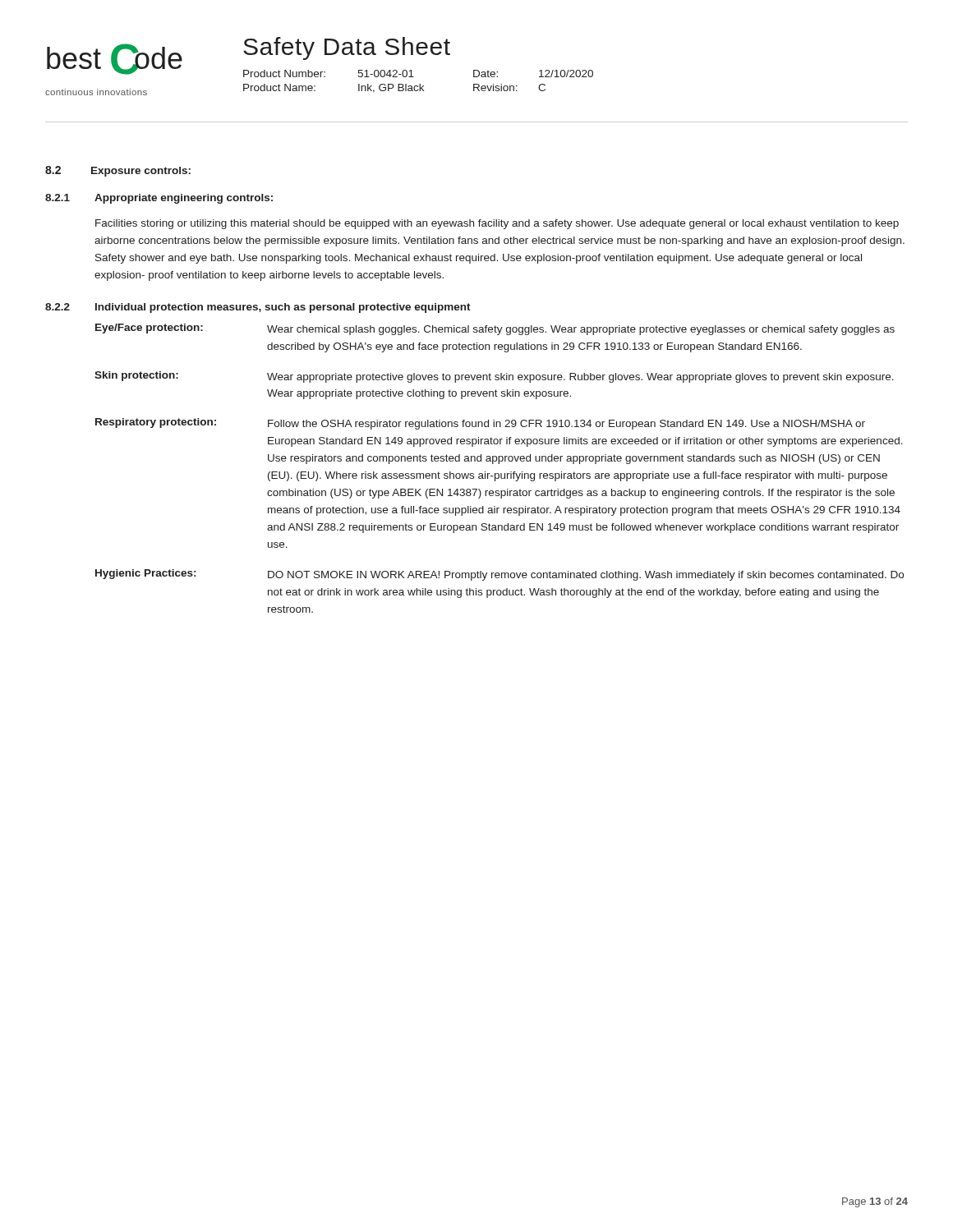Locate the text starting "Skin protection: Wear appropriate"
The height and width of the screenshot is (1232, 953).
pyautogui.click(x=501, y=386)
